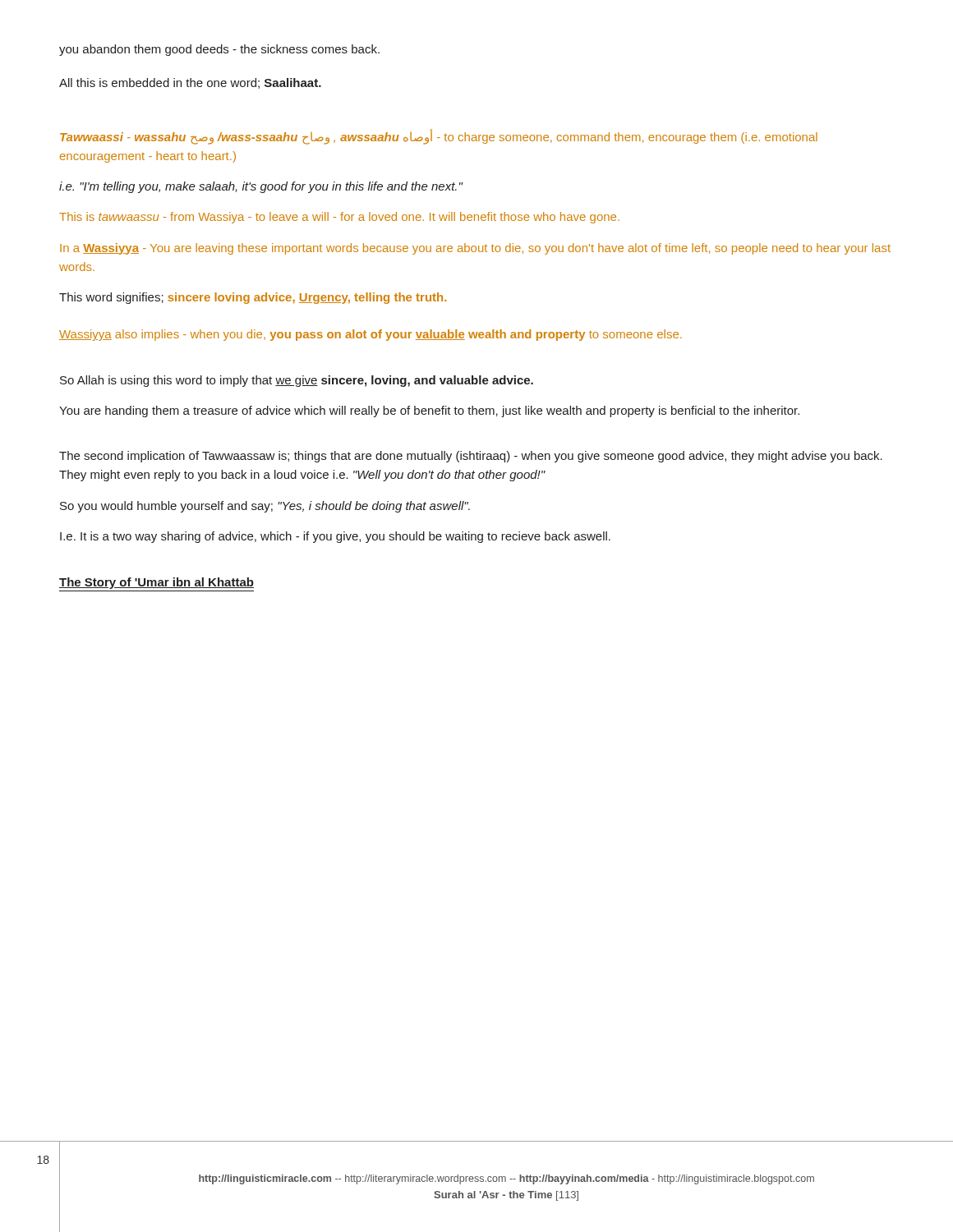
Task: Select the text block that says "This word signifies; sincere loving advice, Urgency,"
Action: [x=253, y=297]
